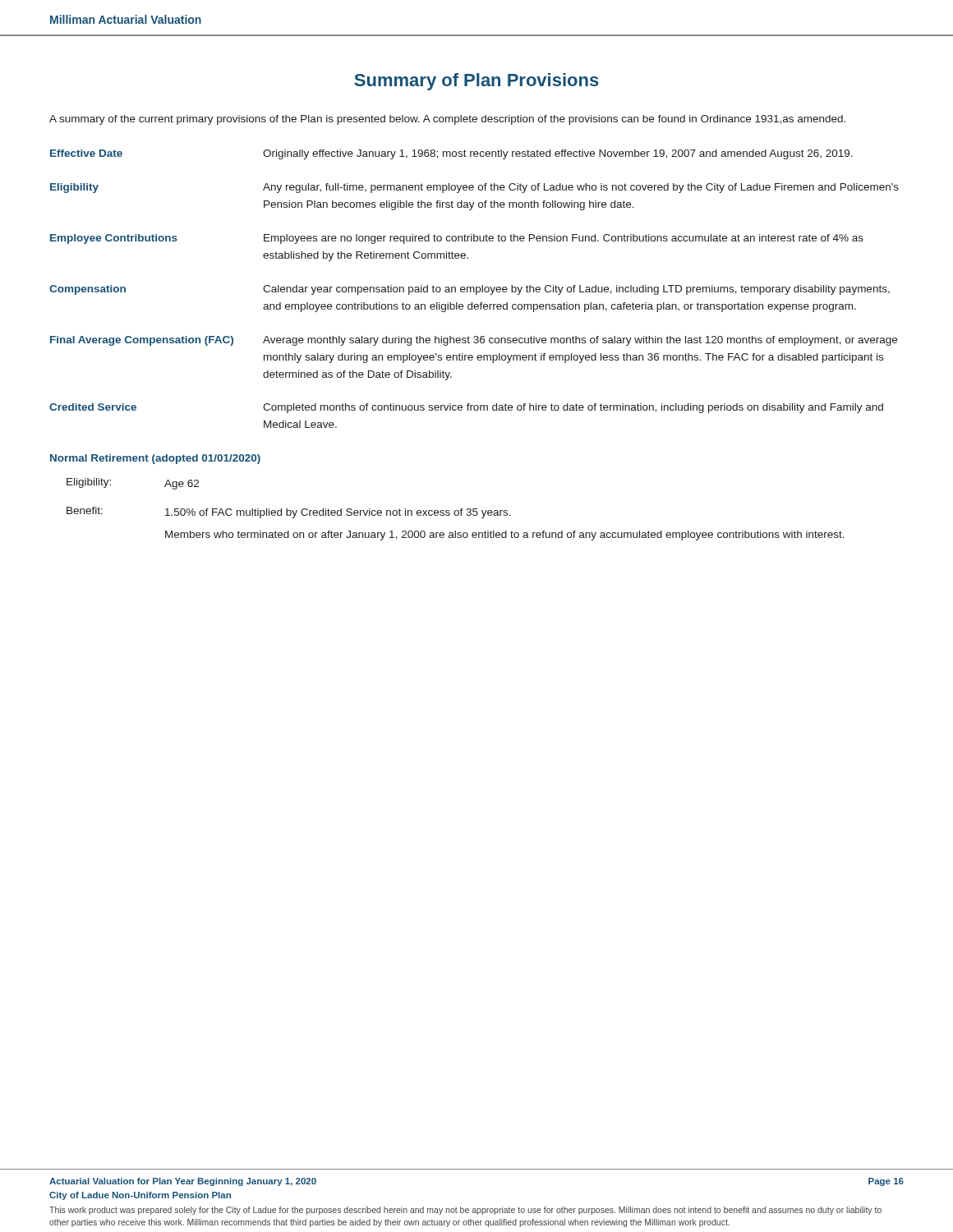The image size is (953, 1232).
Task: Click on the text starting "Completed months of"
Action: [573, 416]
